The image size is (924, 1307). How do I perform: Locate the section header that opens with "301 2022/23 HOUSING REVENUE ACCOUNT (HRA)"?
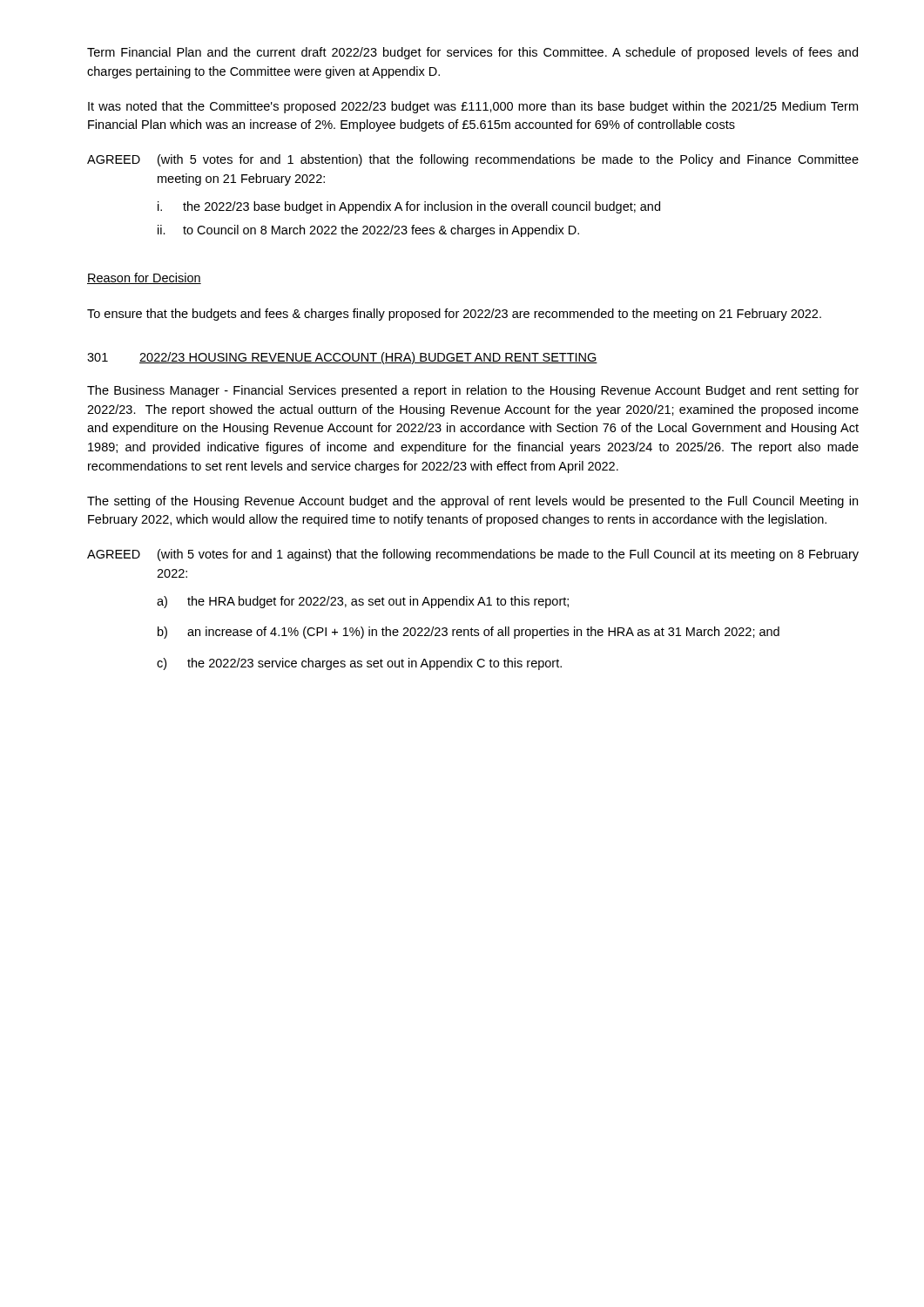473,358
